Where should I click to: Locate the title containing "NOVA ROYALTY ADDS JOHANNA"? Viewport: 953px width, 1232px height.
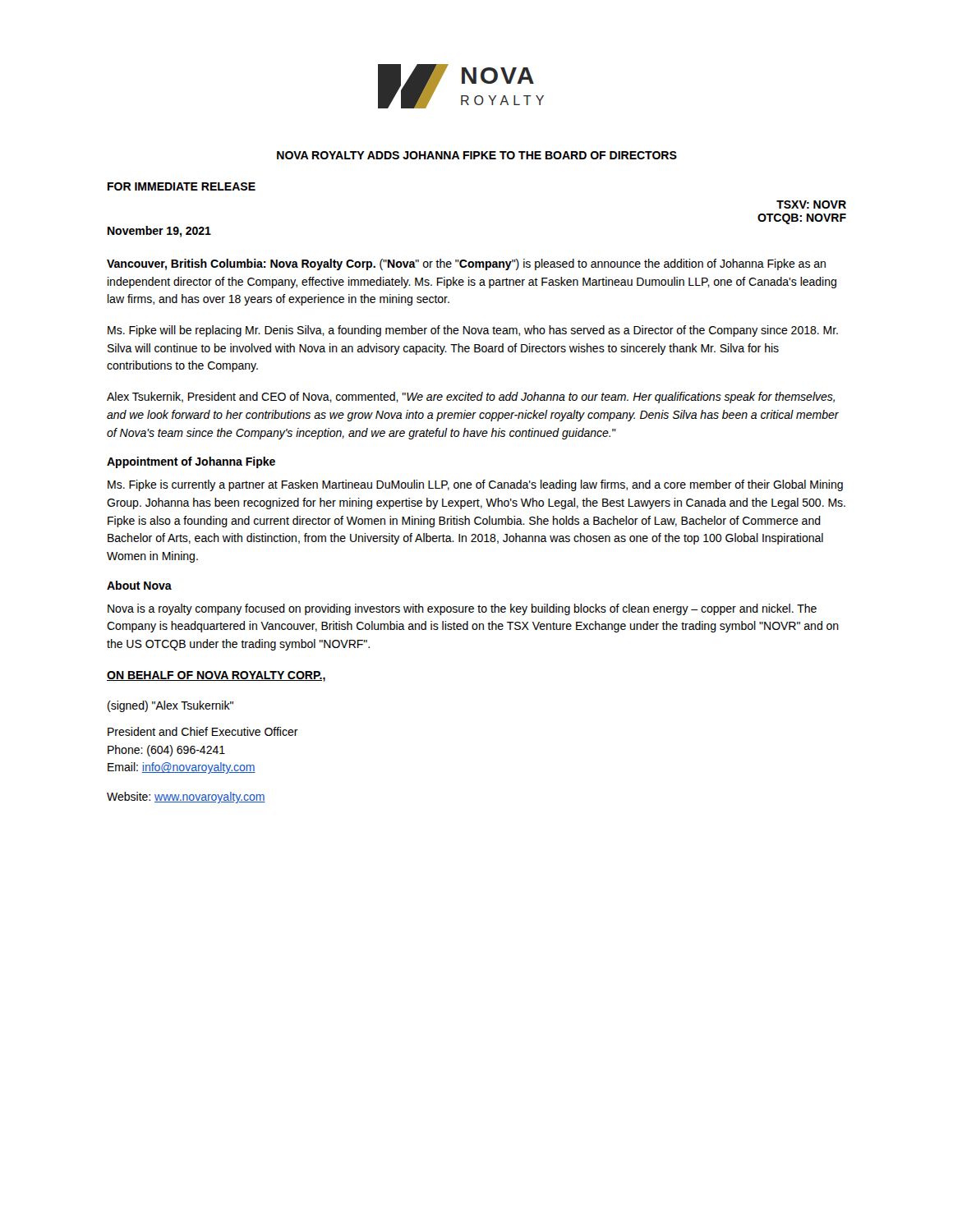[476, 155]
